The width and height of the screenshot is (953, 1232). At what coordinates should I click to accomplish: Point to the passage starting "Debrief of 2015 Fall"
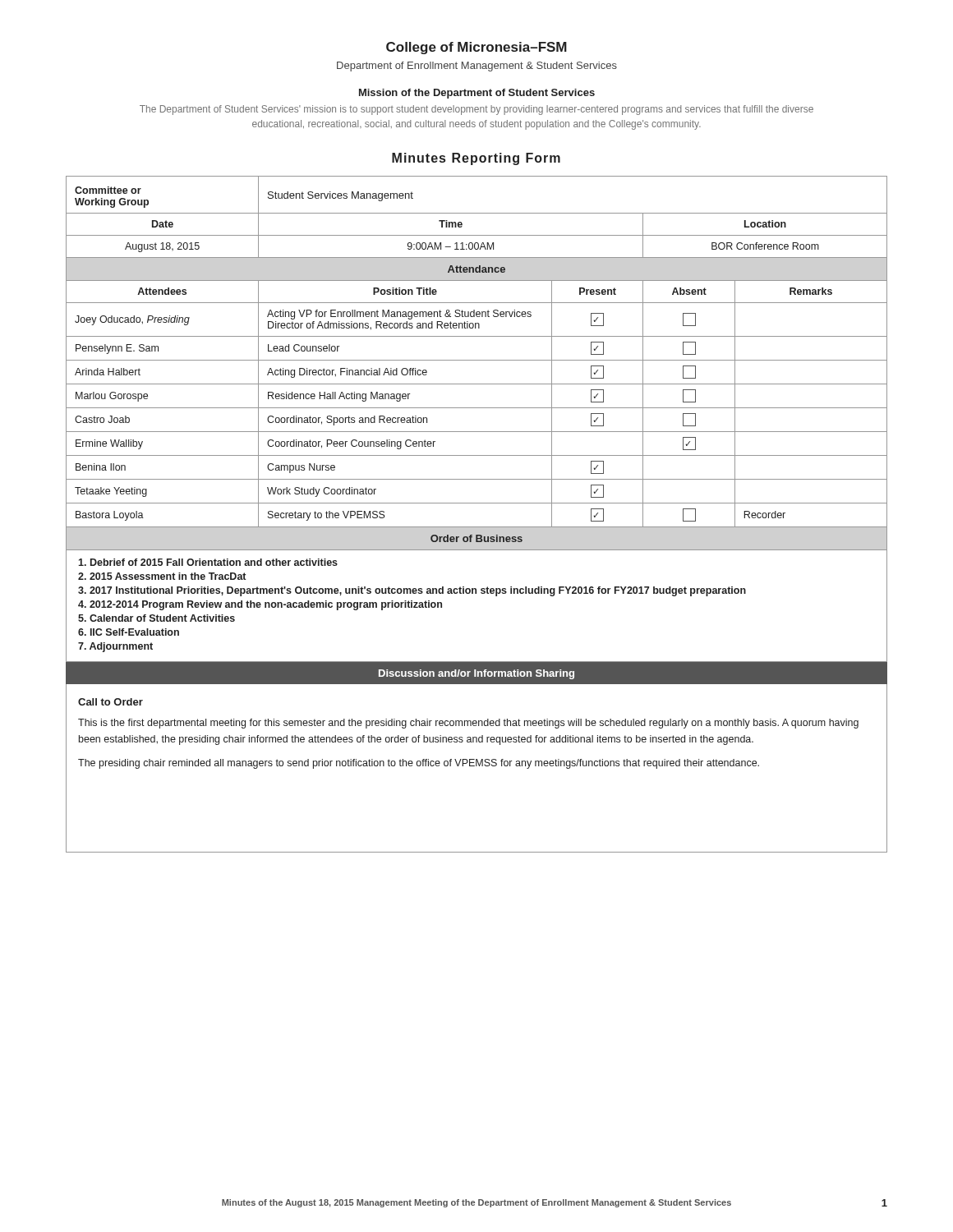point(208,563)
